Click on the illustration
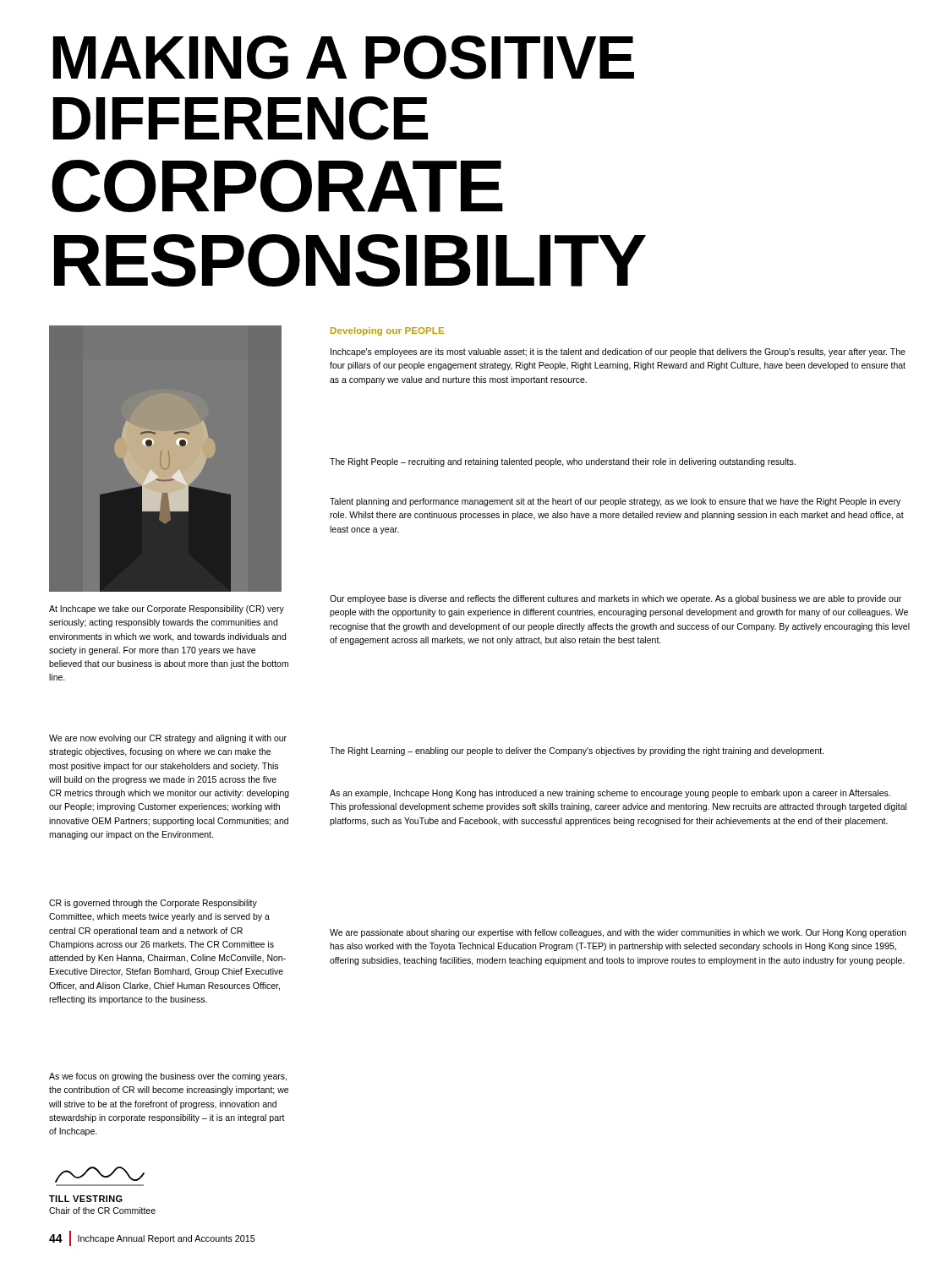The image size is (952, 1268). pyautogui.click(x=100, y=1174)
